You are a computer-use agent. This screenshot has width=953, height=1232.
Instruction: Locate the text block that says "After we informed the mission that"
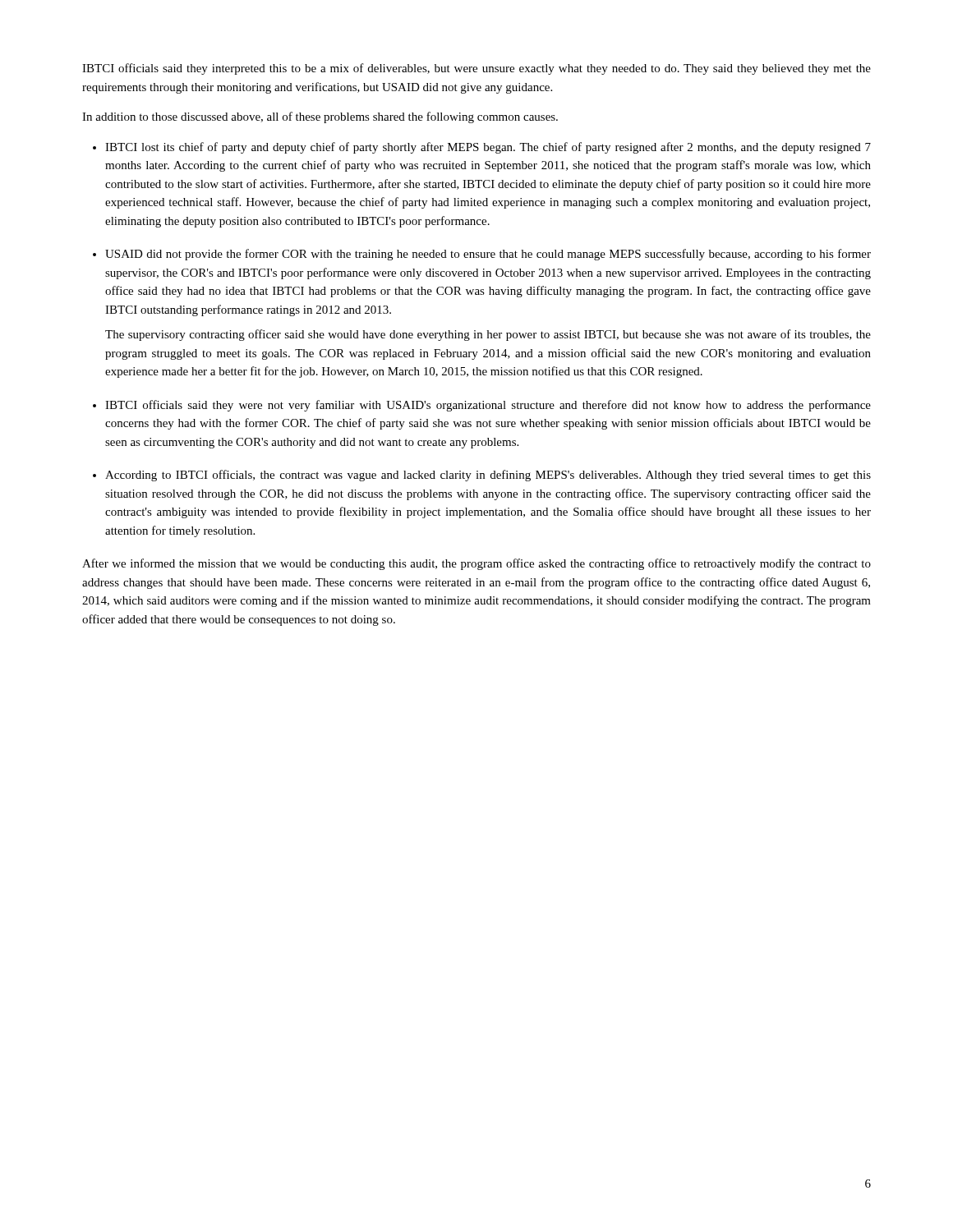(x=476, y=591)
